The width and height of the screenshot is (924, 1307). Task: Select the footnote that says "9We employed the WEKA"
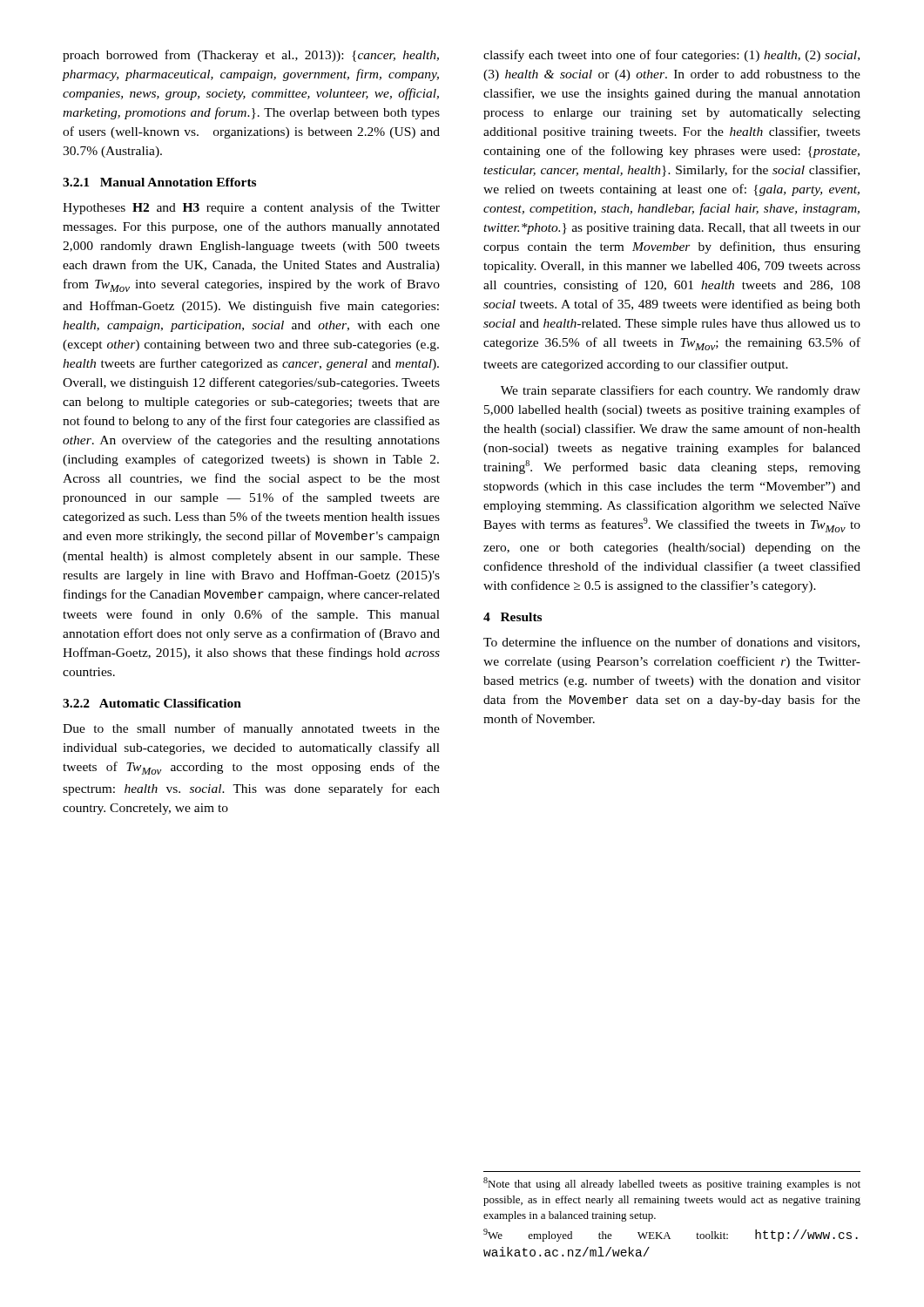click(672, 1244)
